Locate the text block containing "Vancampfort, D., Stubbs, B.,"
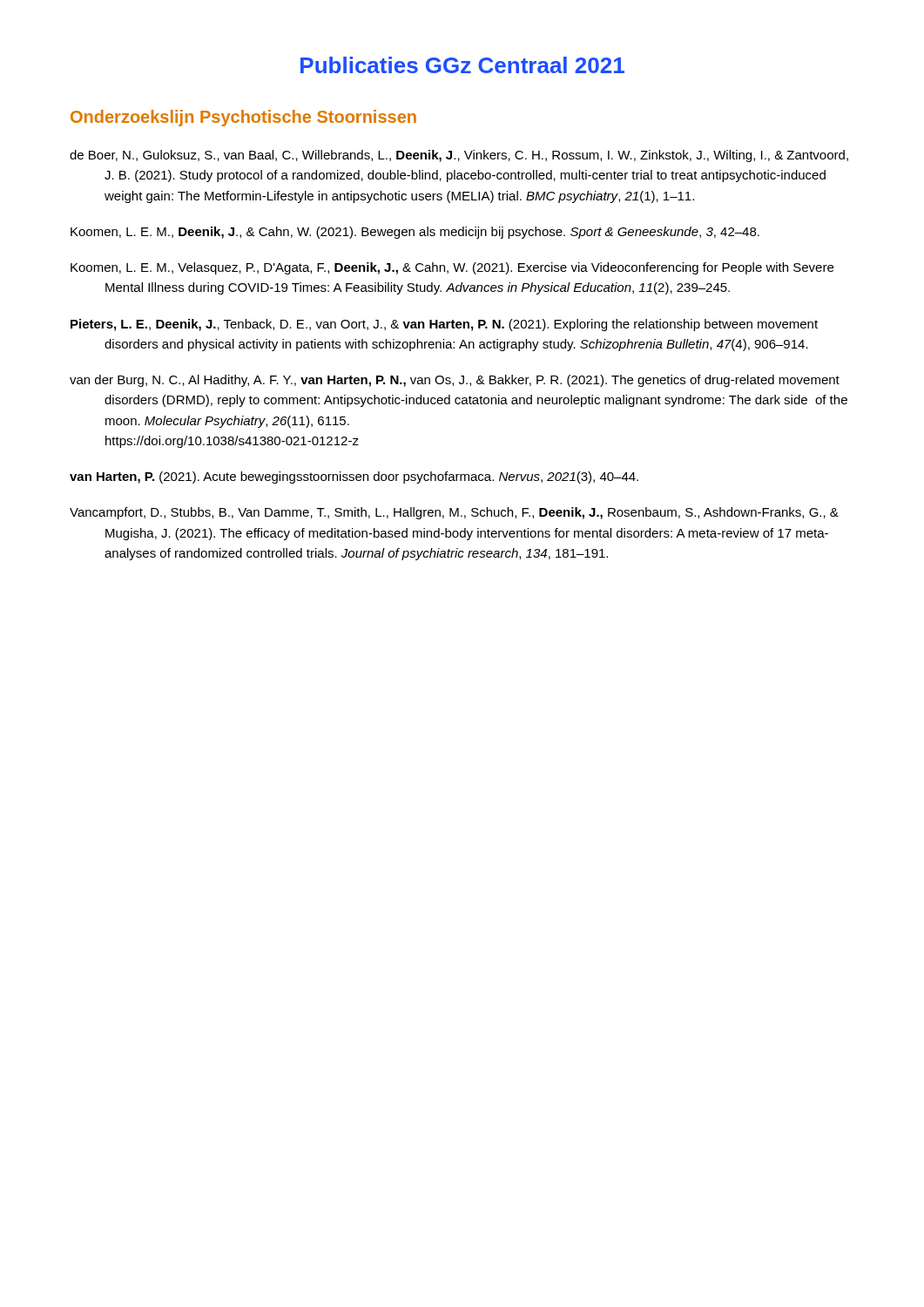 pos(454,532)
